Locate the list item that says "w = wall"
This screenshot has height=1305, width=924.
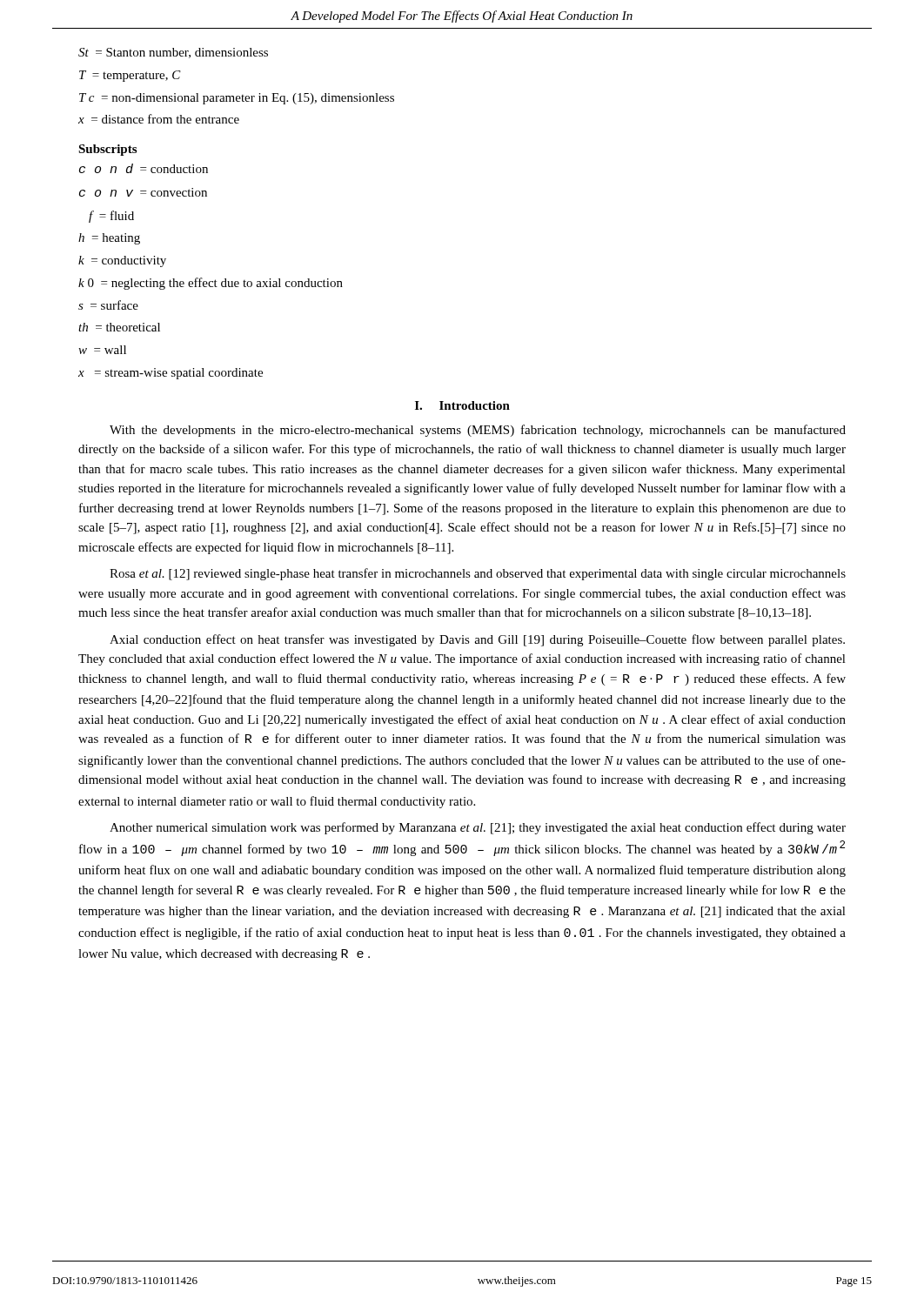[102, 350]
